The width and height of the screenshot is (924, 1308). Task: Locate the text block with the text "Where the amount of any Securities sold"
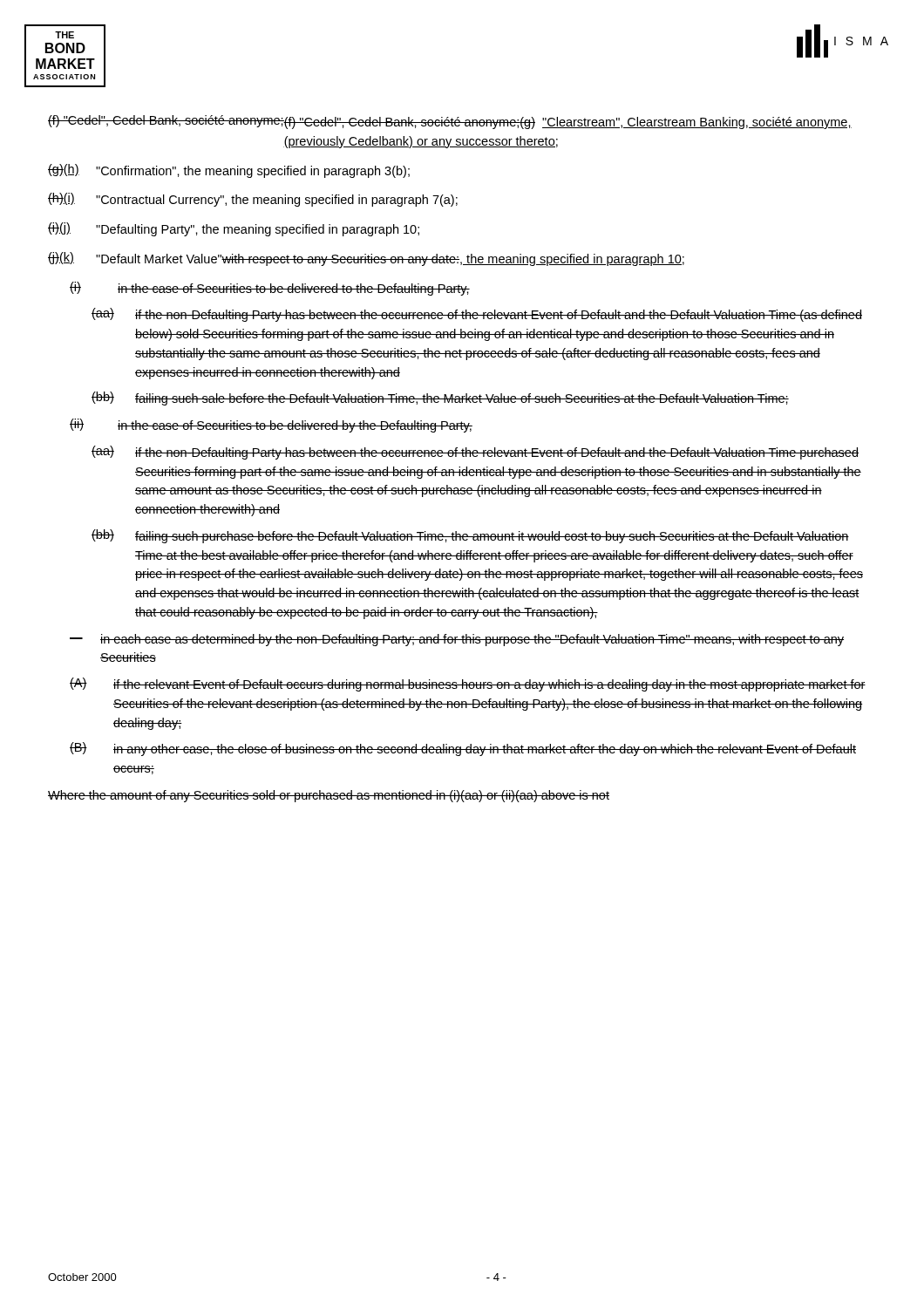tap(329, 795)
